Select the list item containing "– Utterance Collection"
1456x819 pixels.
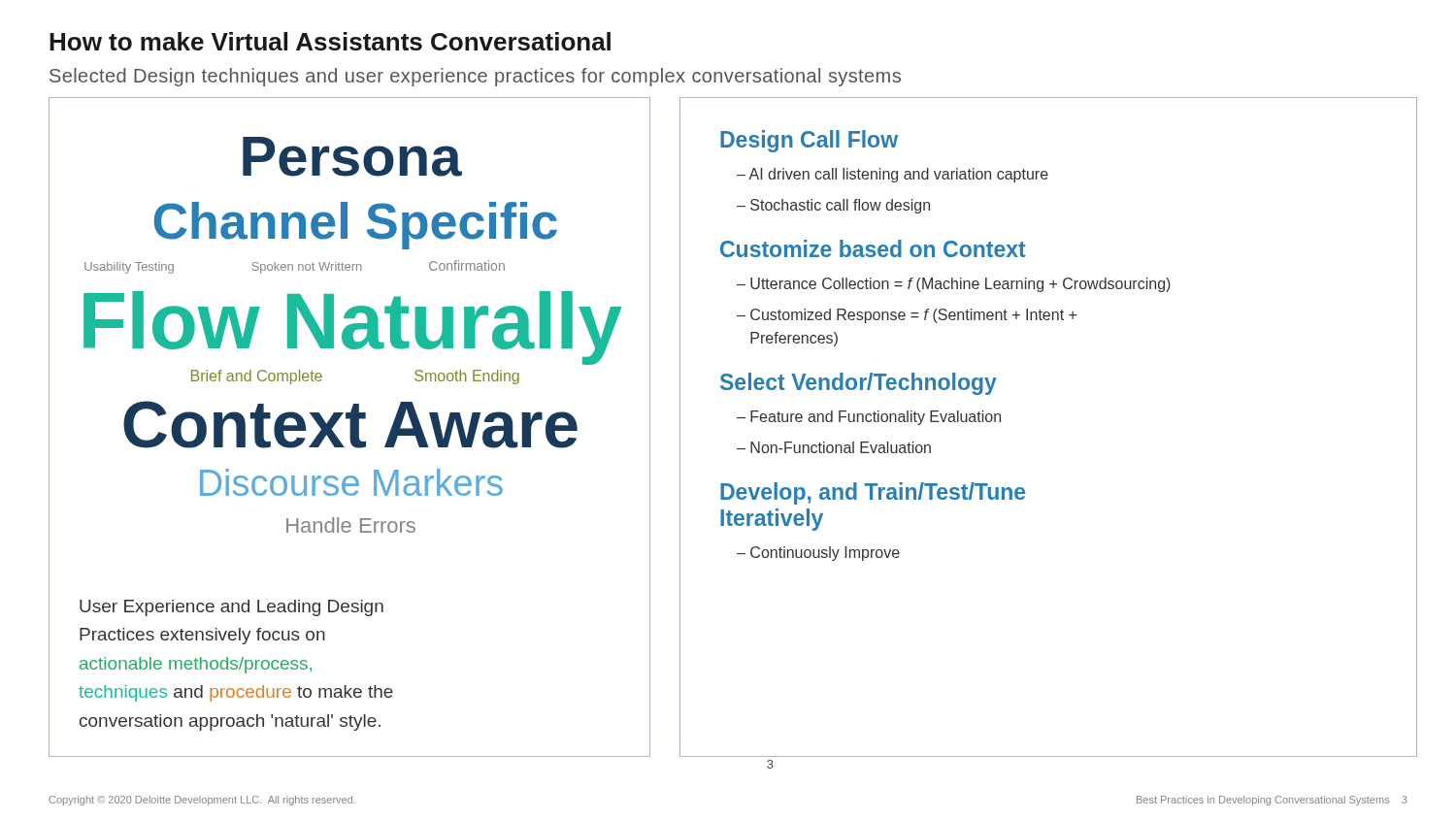click(1057, 284)
